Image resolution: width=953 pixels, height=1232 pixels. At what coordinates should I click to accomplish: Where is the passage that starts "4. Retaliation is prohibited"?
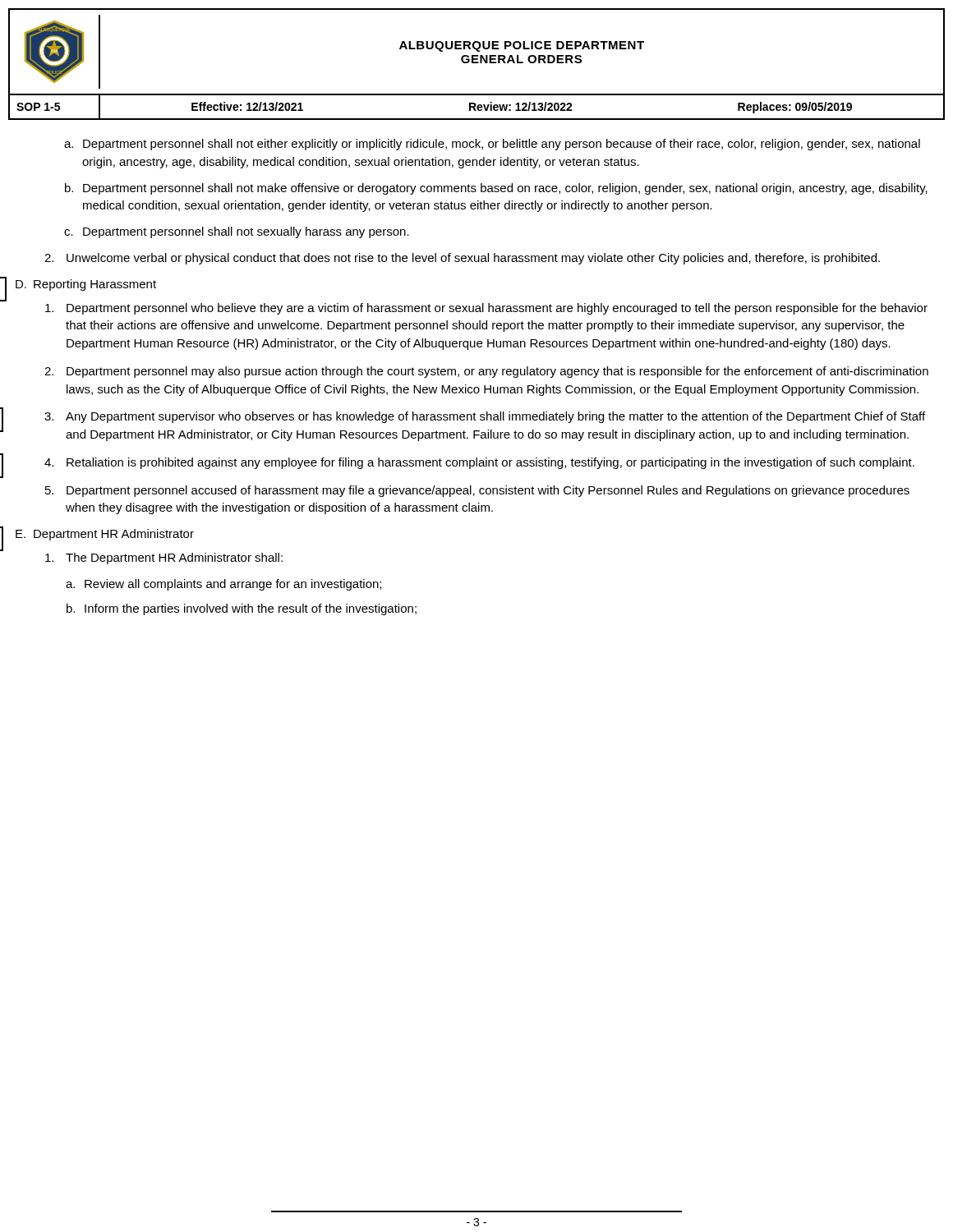480,462
